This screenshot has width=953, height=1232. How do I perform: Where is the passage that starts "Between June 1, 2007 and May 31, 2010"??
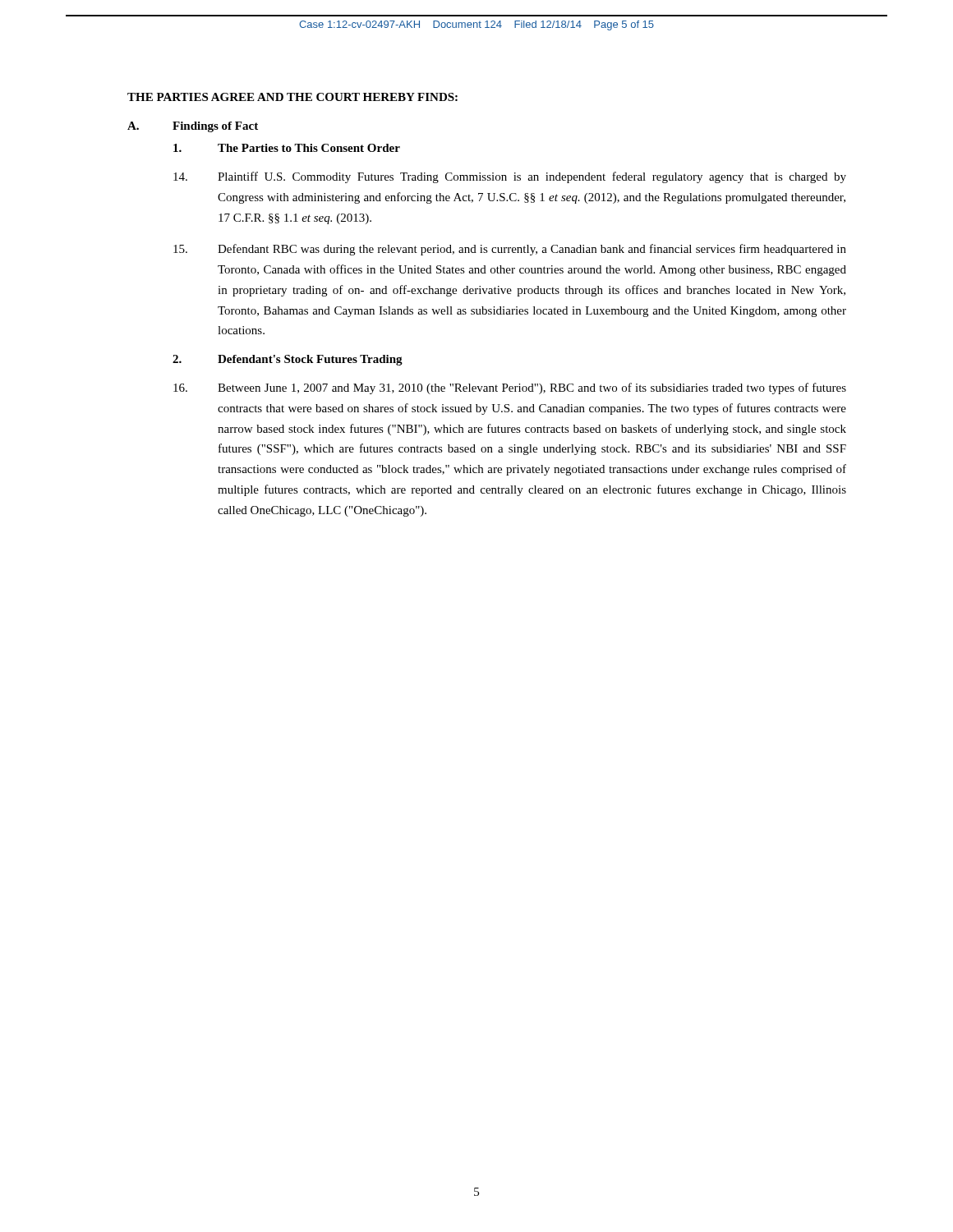(509, 449)
